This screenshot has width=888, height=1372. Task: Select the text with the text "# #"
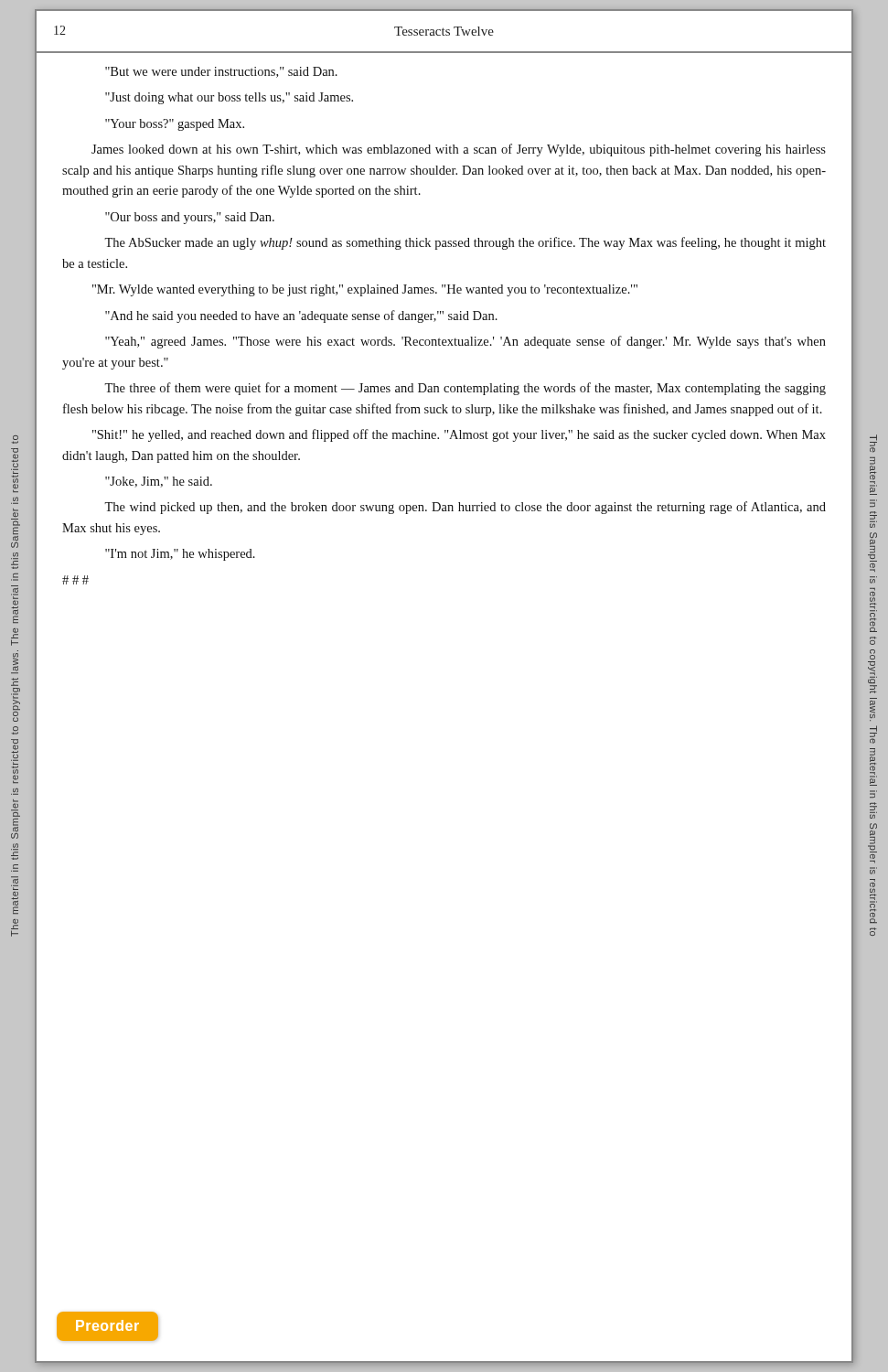[x=75, y=580]
